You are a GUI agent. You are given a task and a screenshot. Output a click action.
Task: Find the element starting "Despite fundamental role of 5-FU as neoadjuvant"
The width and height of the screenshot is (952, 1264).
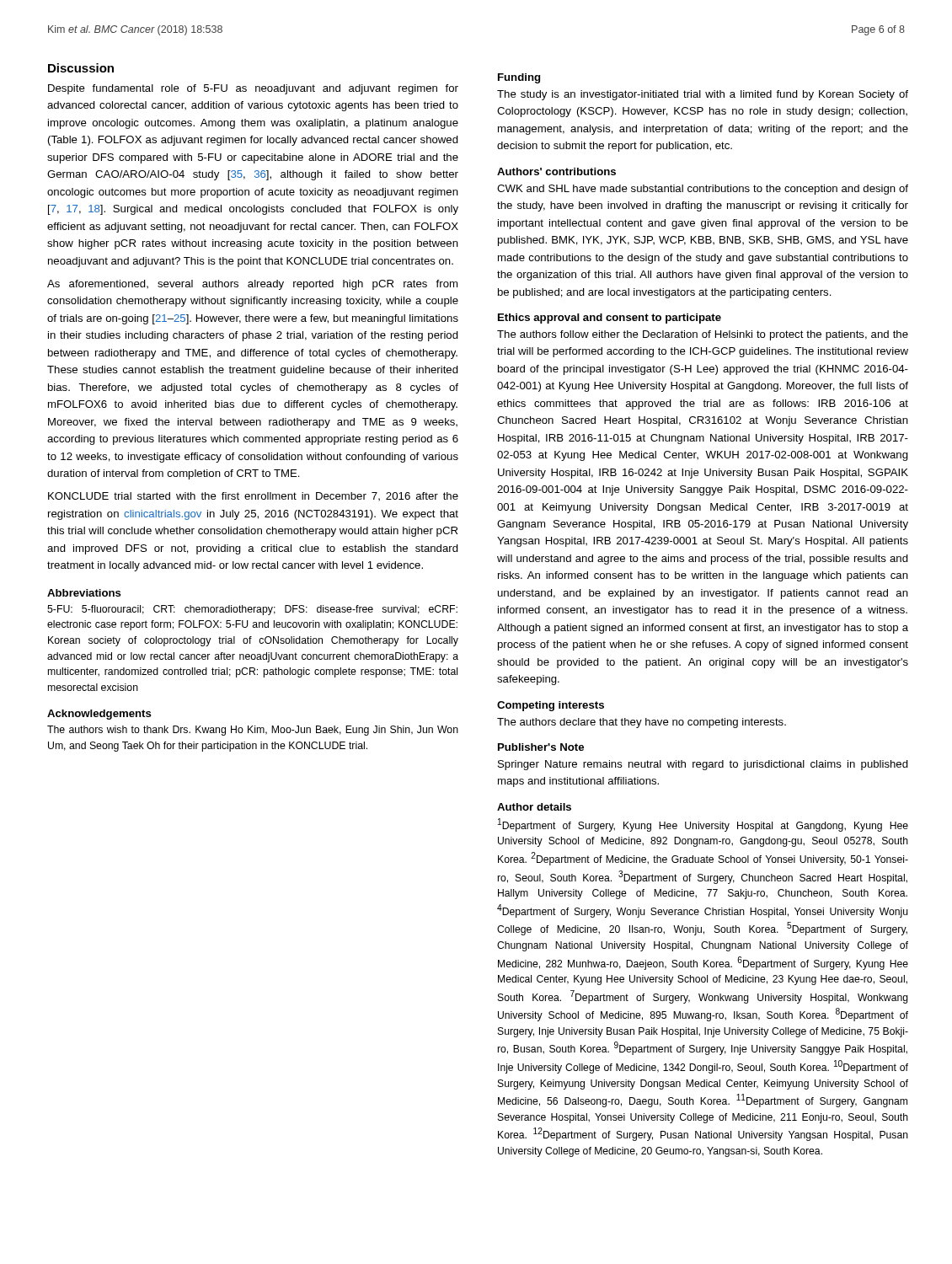[253, 175]
